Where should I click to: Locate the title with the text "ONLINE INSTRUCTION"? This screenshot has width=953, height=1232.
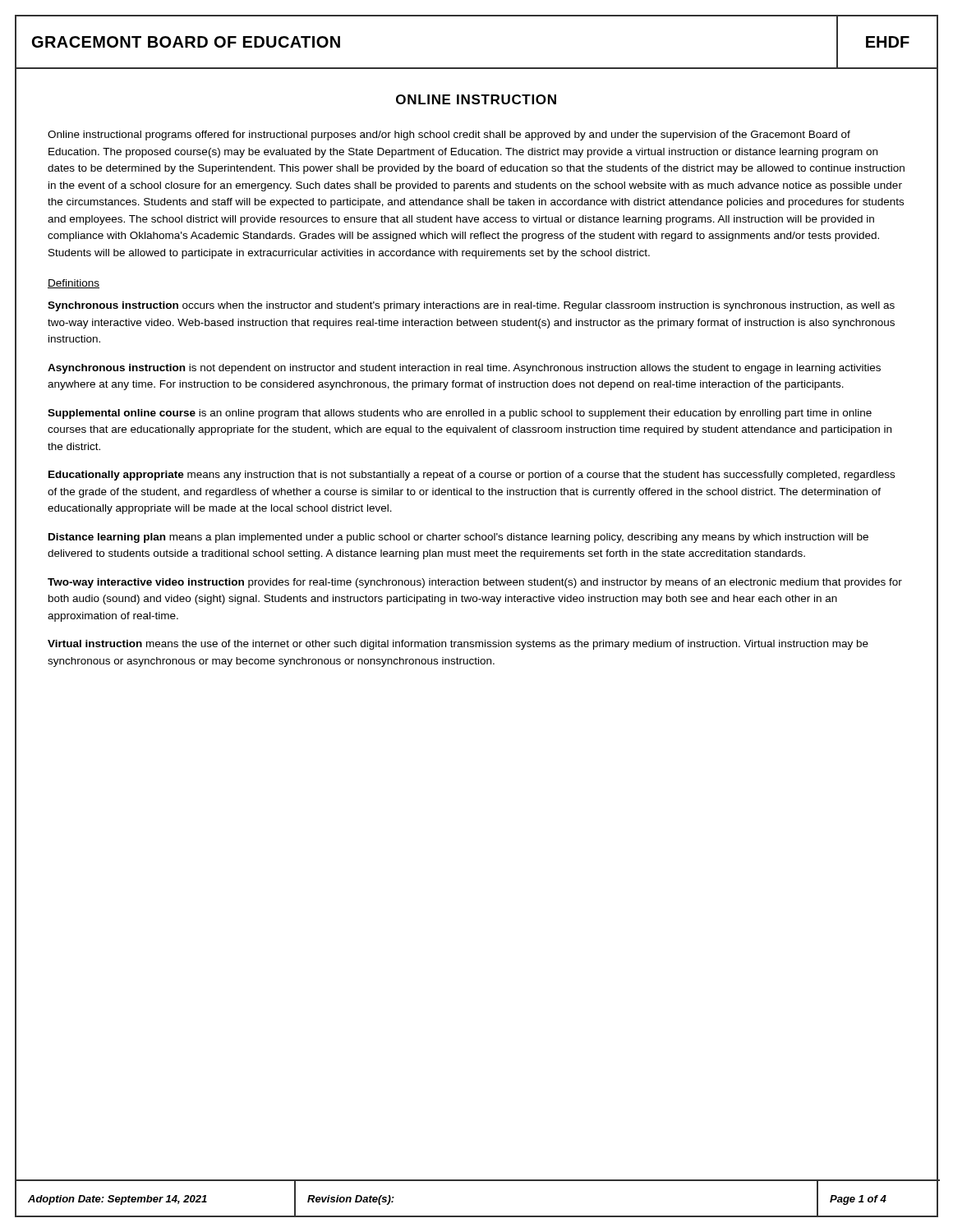476,100
